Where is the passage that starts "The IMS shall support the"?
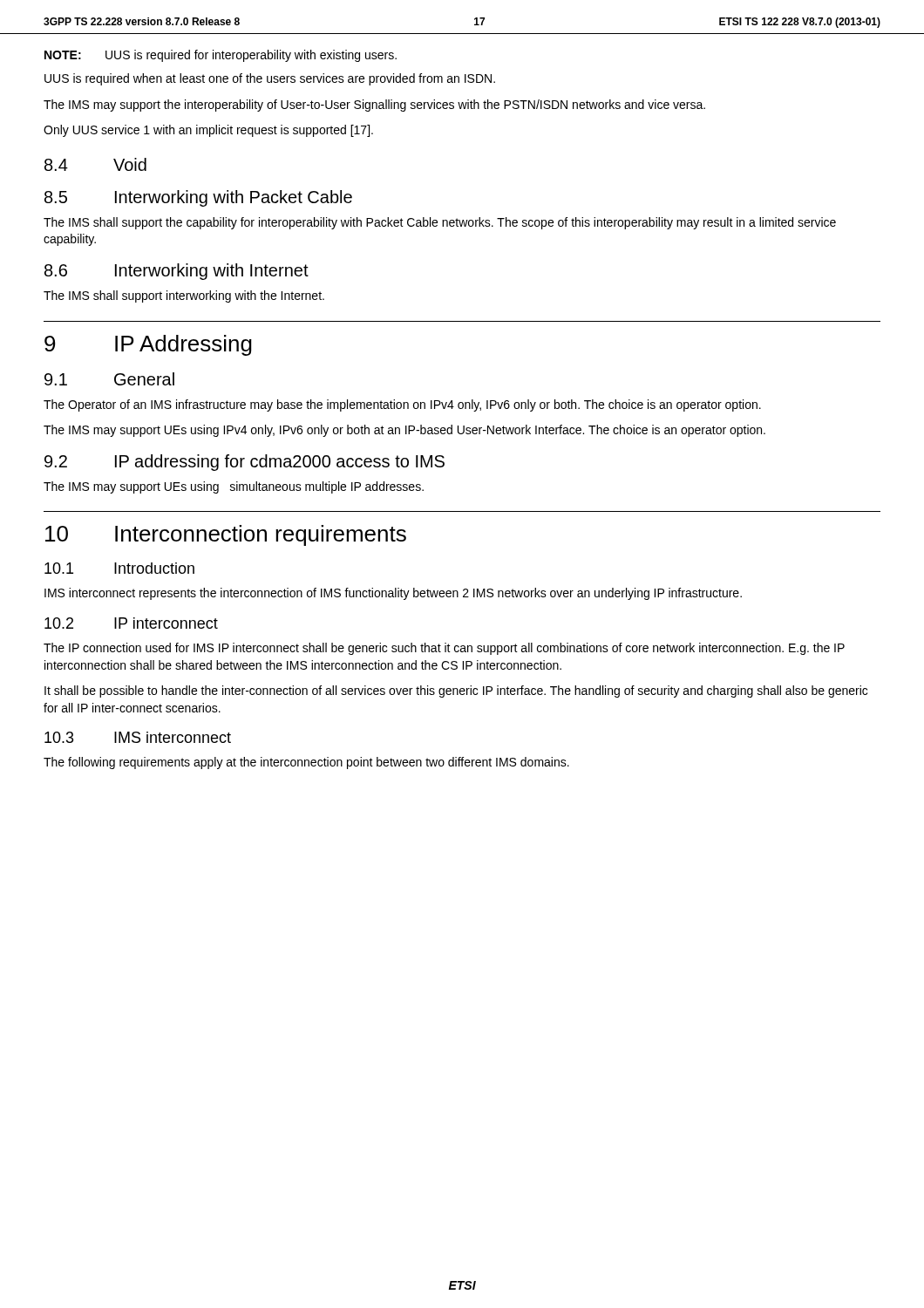Viewport: 924px width, 1308px height. pyautogui.click(x=462, y=231)
